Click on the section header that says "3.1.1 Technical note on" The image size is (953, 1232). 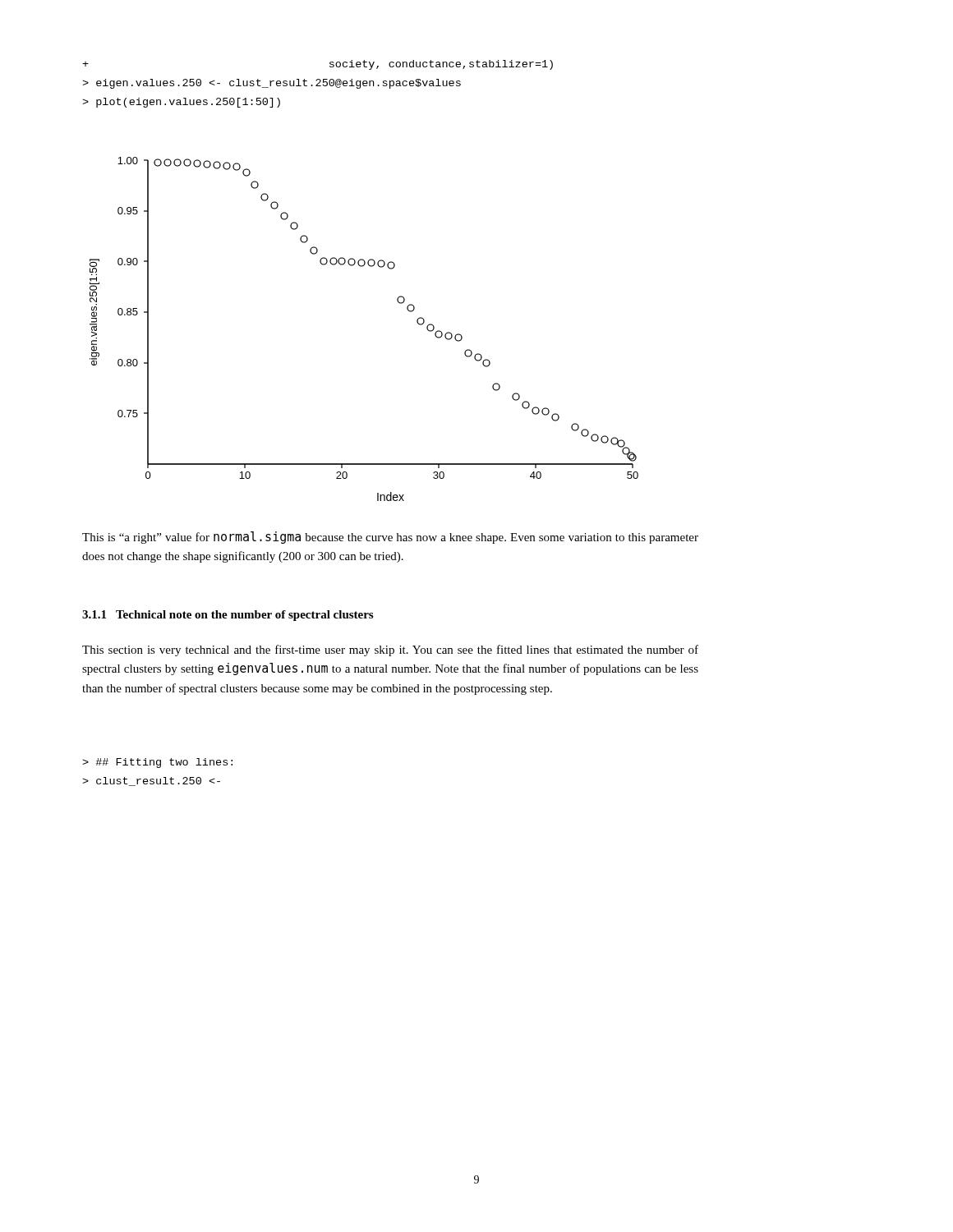[x=228, y=614]
